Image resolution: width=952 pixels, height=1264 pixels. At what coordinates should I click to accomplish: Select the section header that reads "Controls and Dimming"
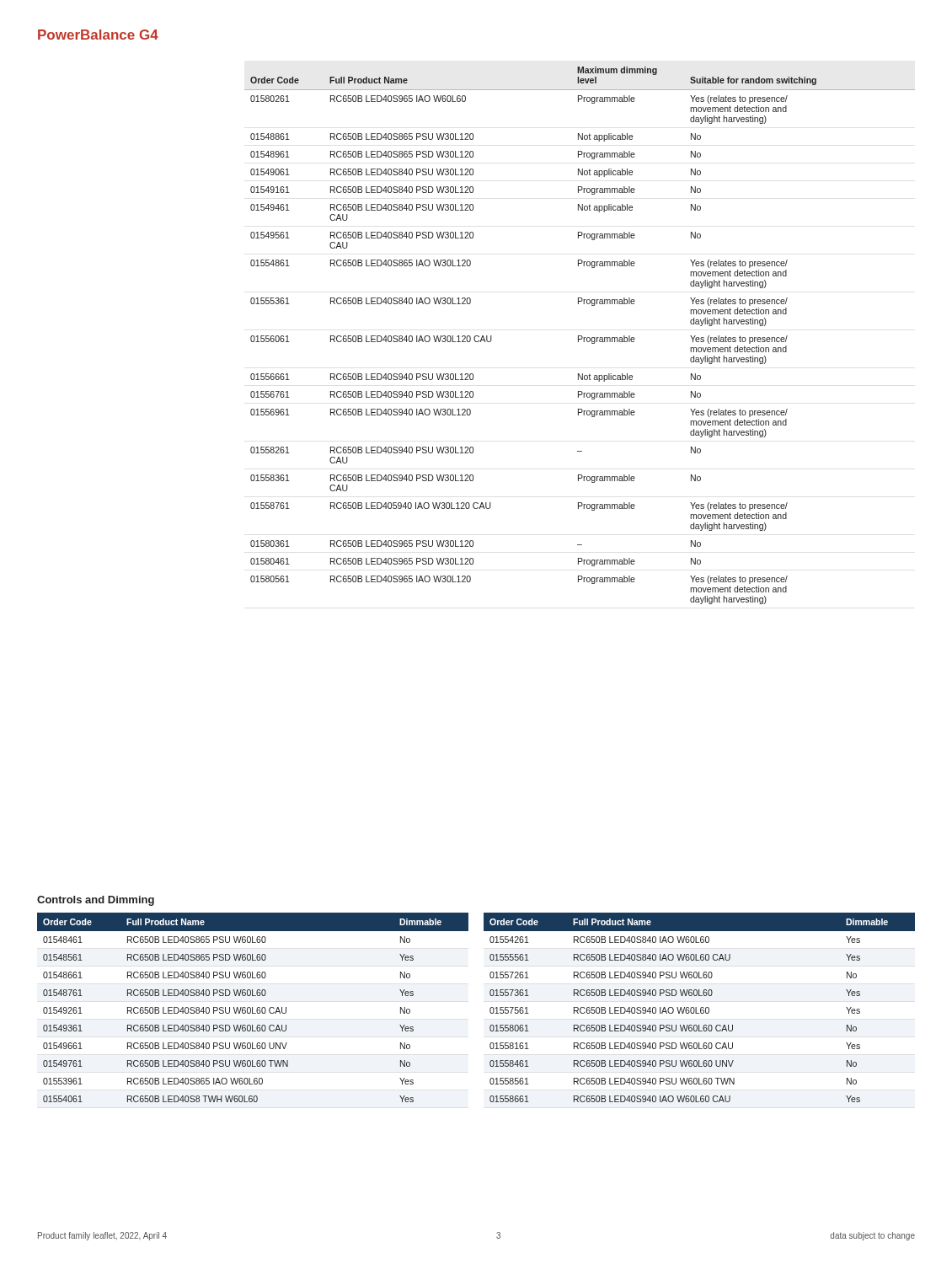coord(96,900)
